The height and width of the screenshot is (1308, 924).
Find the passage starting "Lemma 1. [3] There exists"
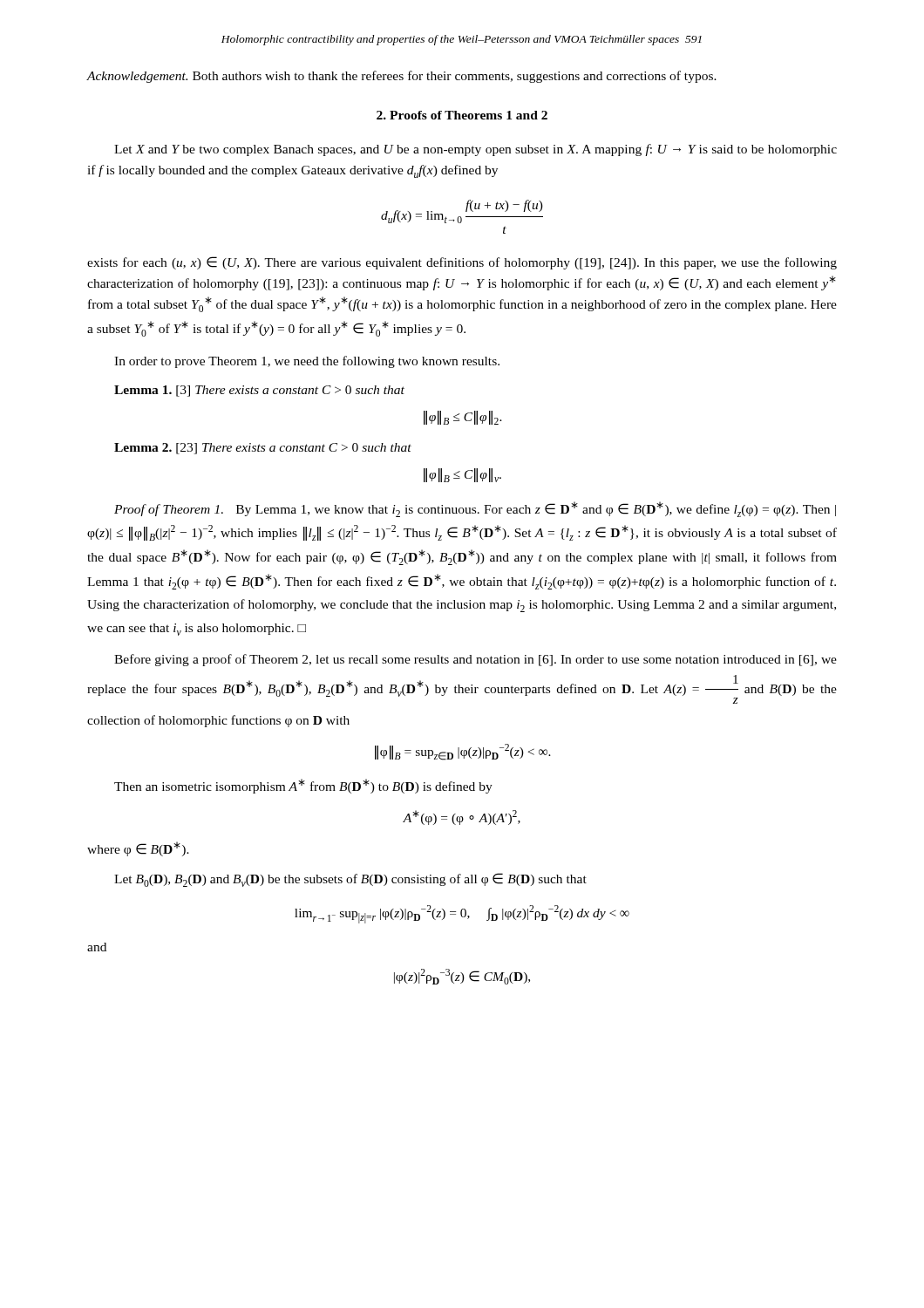259,389
